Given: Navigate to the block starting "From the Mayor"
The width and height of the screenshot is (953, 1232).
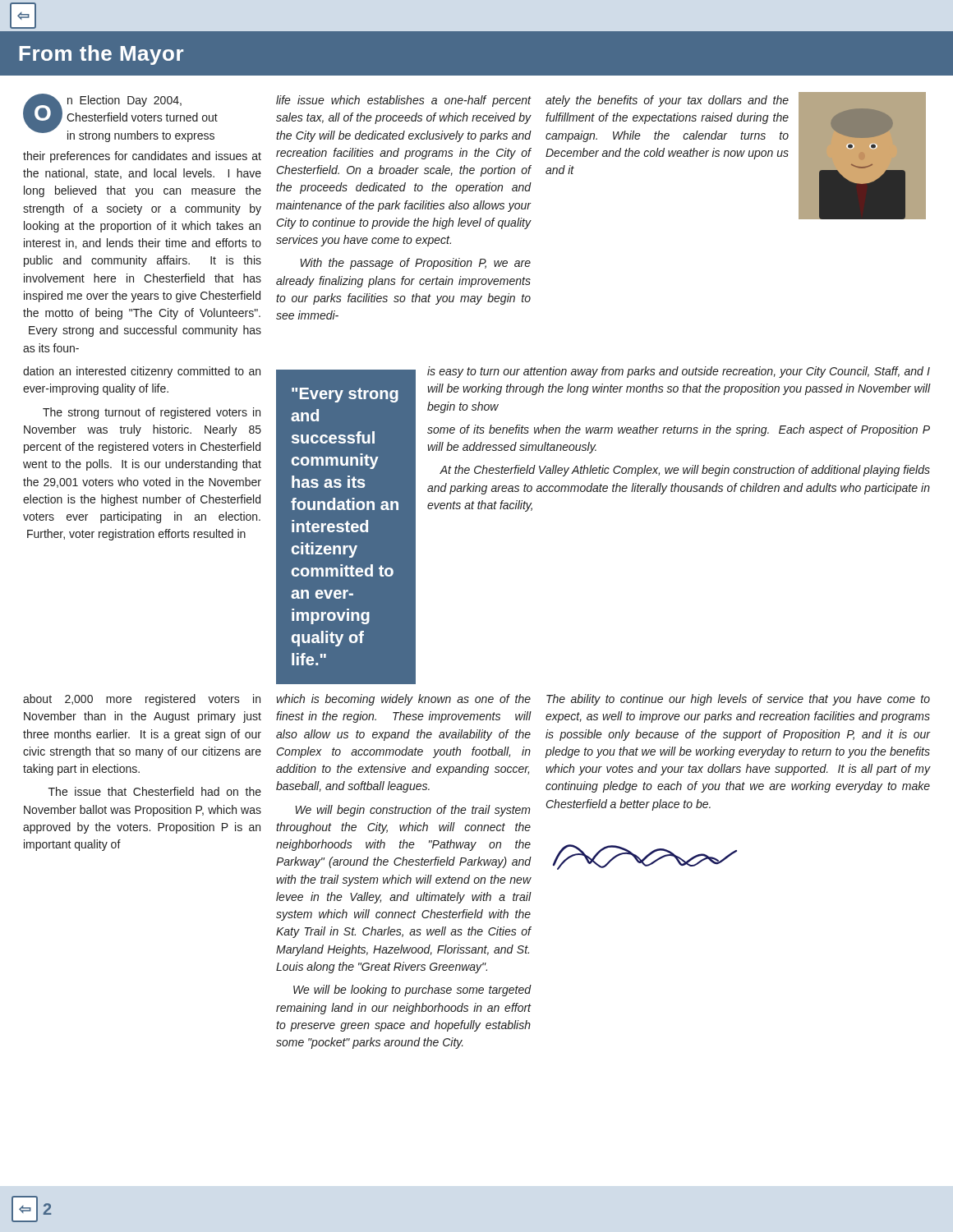Looking at the screenshot, I should (101, 53).
